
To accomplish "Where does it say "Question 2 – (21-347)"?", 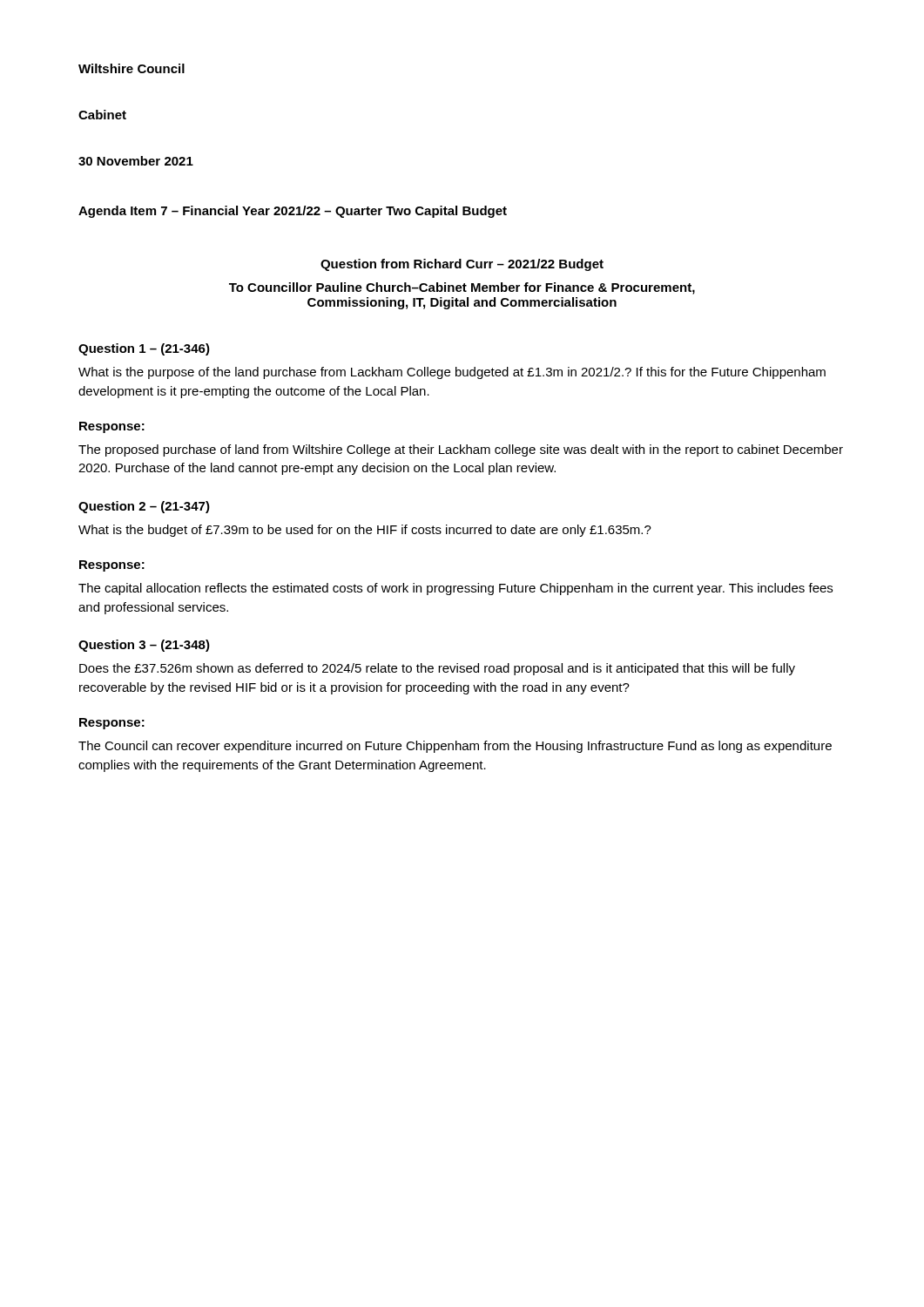I will click(144, 506).
